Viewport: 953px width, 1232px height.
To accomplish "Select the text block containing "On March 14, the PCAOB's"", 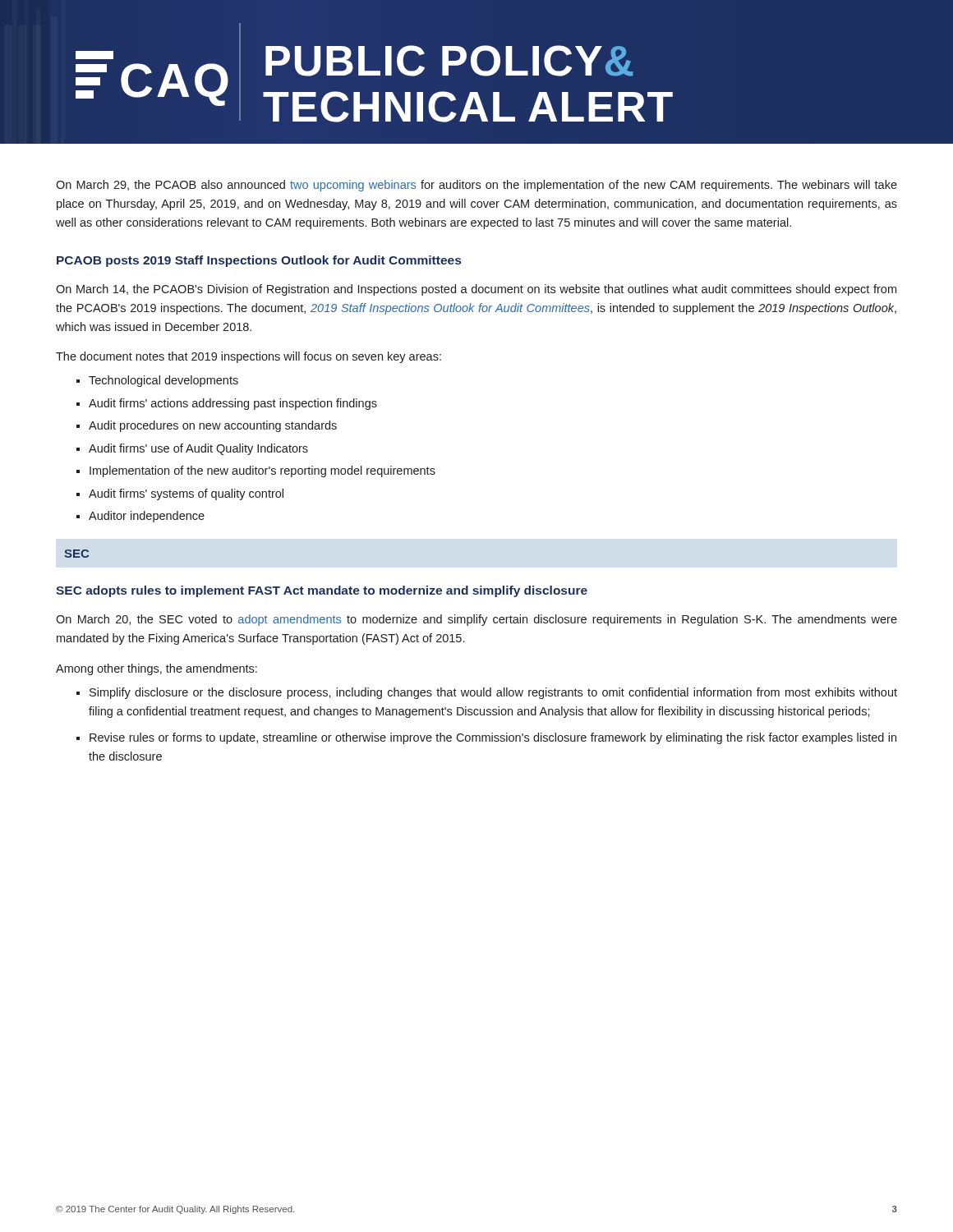I will (476, 308).
